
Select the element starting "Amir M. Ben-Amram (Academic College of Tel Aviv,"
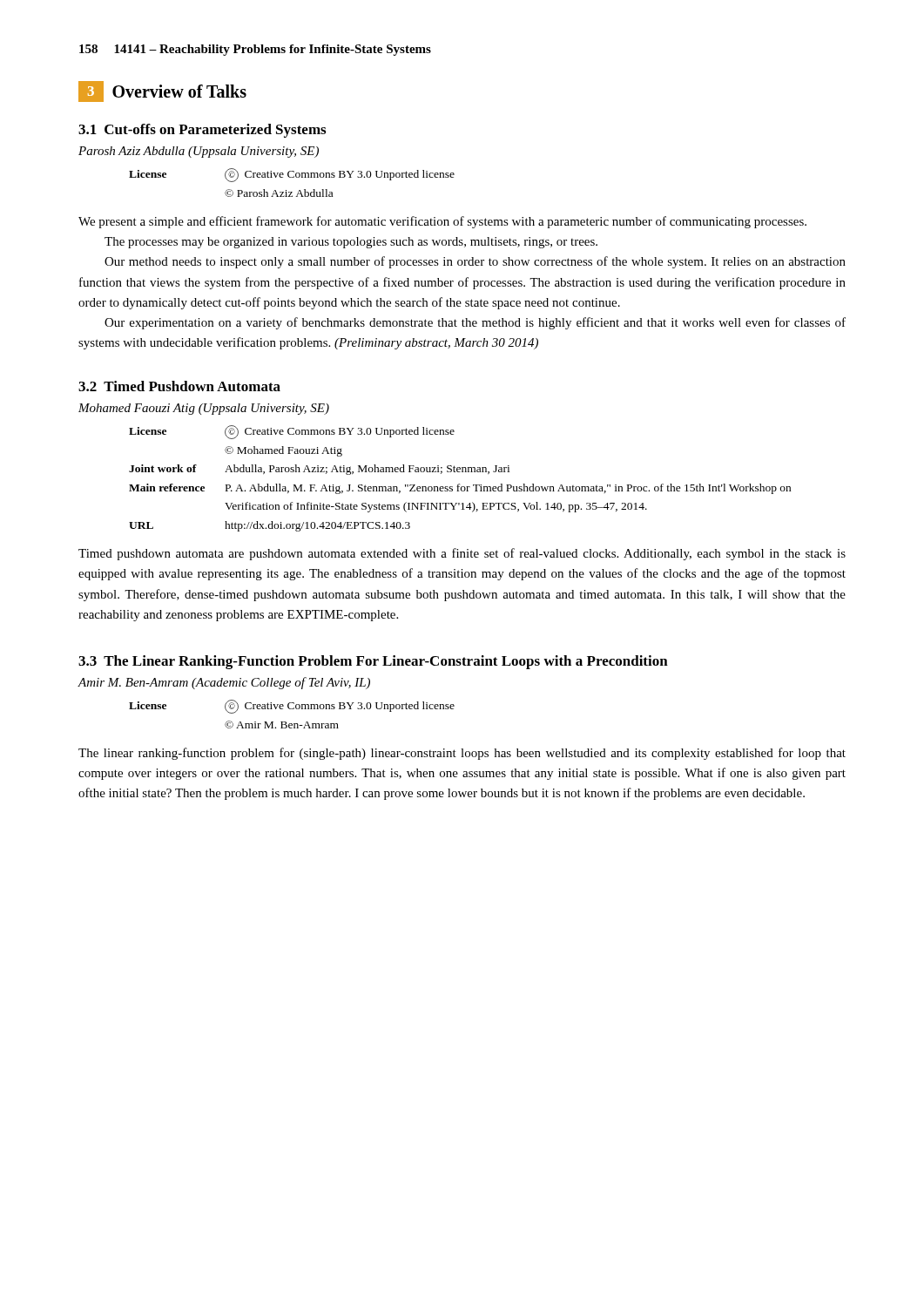click(224, 682)
